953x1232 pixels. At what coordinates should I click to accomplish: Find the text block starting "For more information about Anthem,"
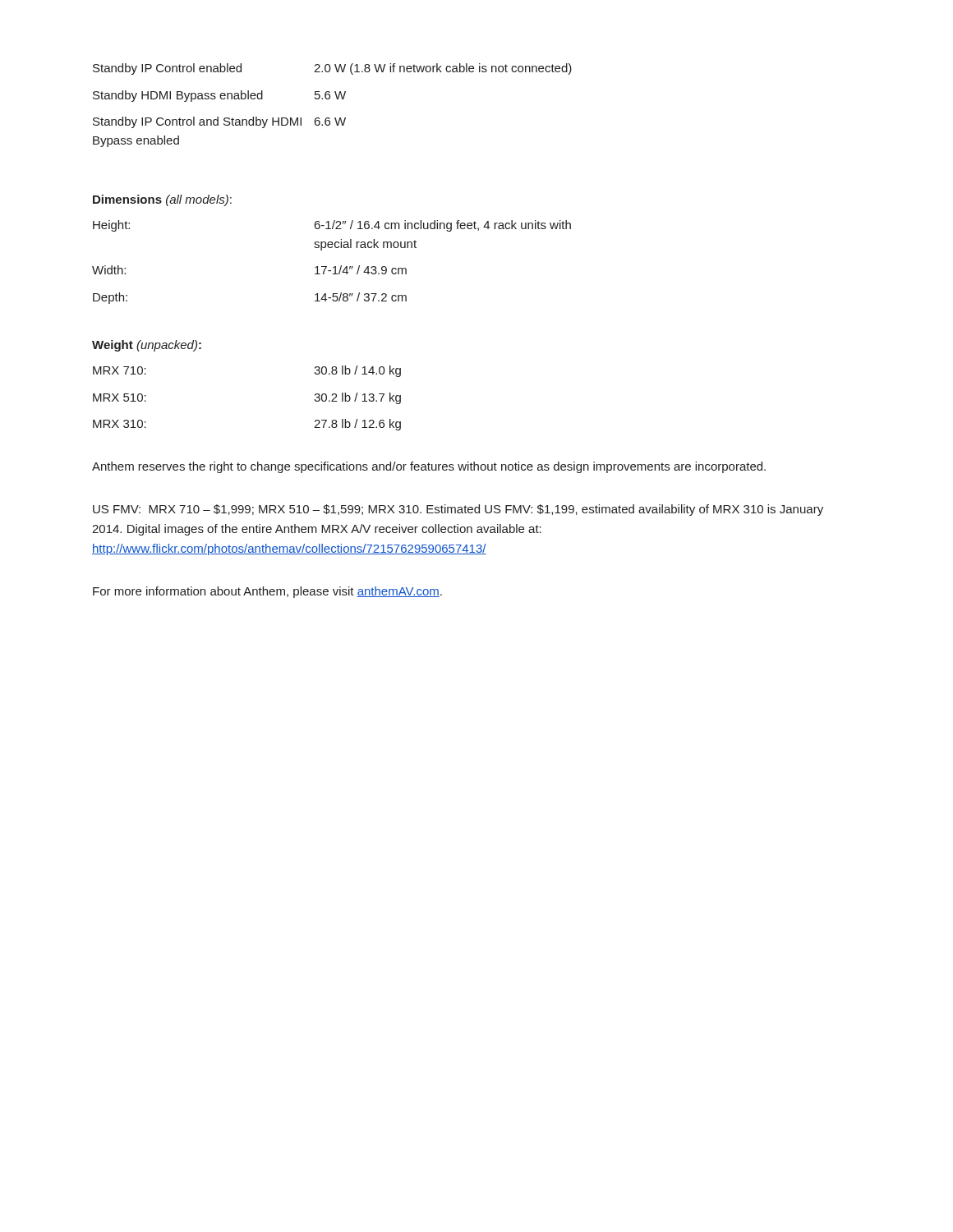[x=267, y=591]
